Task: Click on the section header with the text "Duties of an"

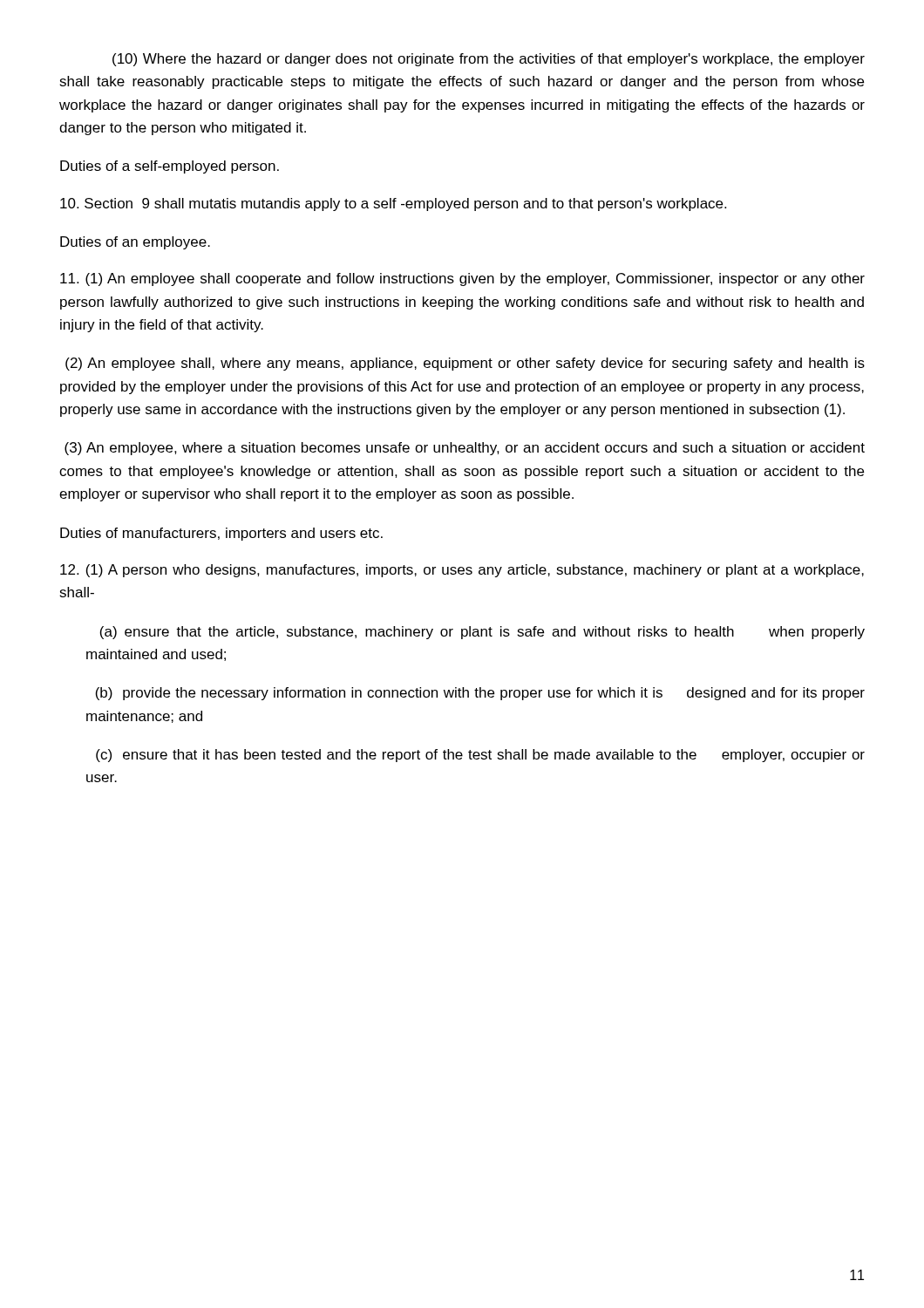Action: click(135, 242)
